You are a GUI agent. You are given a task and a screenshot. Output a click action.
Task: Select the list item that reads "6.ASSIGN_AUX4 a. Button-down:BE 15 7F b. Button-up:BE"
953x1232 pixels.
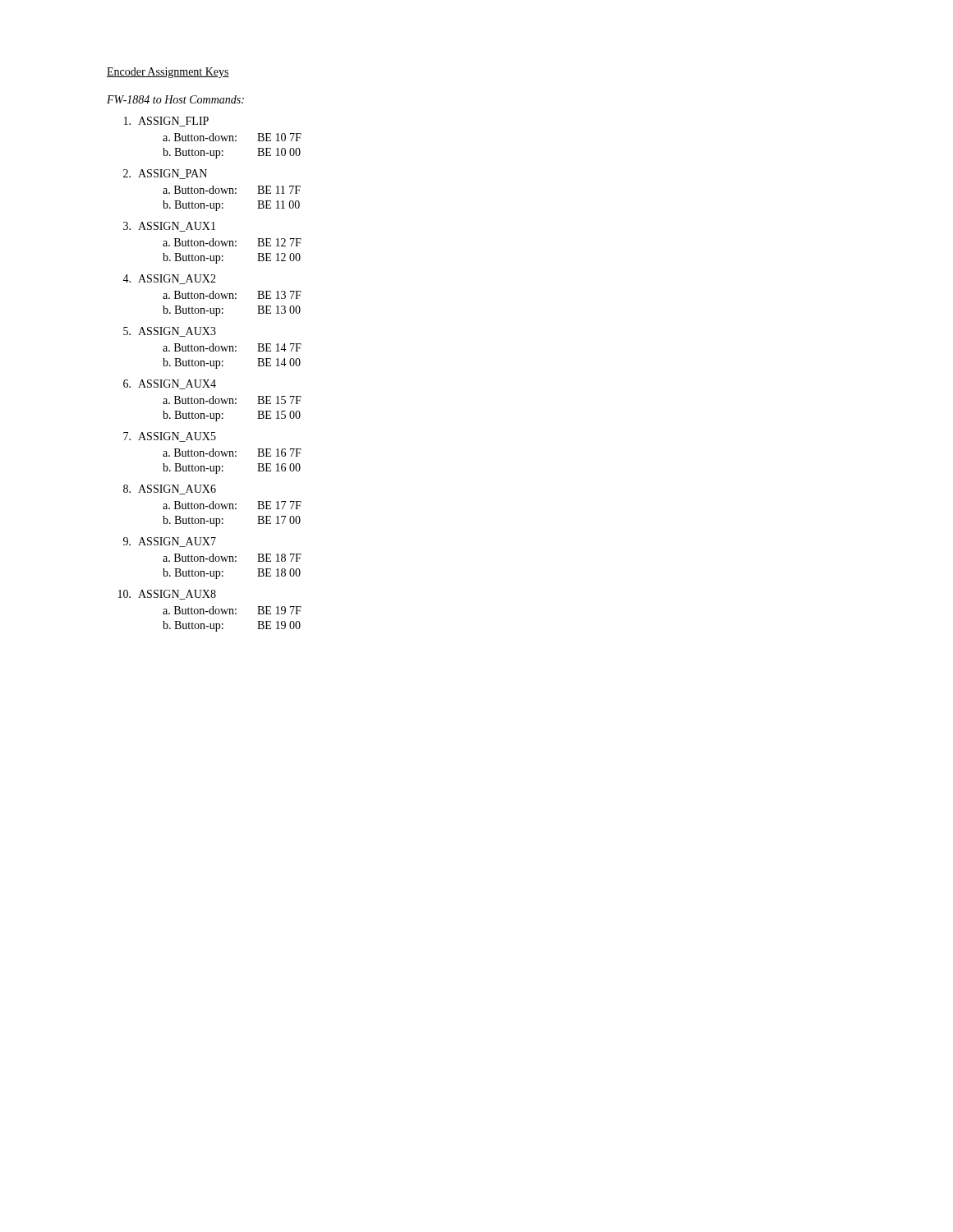tap(170, 384)
